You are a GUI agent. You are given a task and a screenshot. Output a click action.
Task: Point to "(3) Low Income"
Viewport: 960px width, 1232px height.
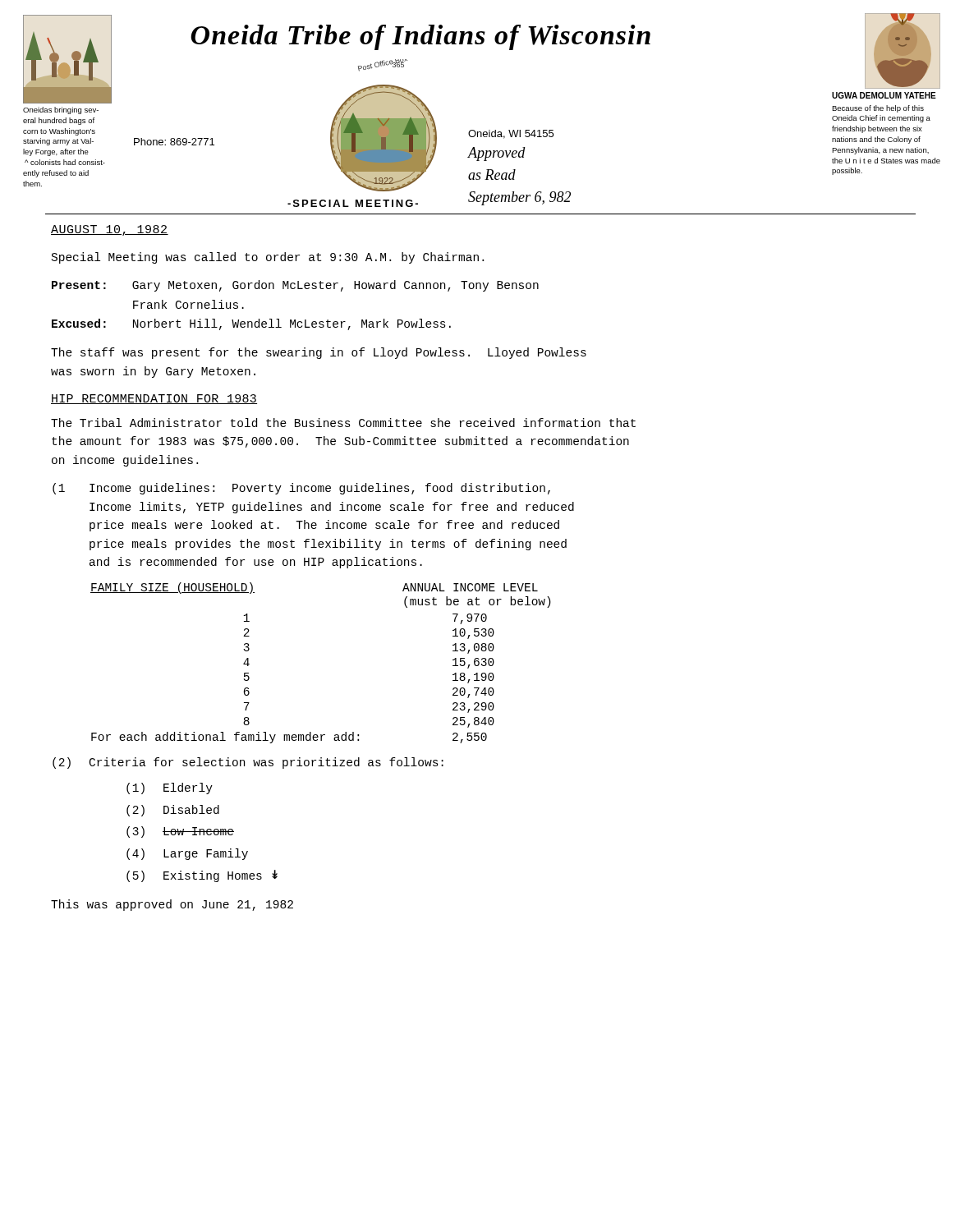click(x=179, y=833)
